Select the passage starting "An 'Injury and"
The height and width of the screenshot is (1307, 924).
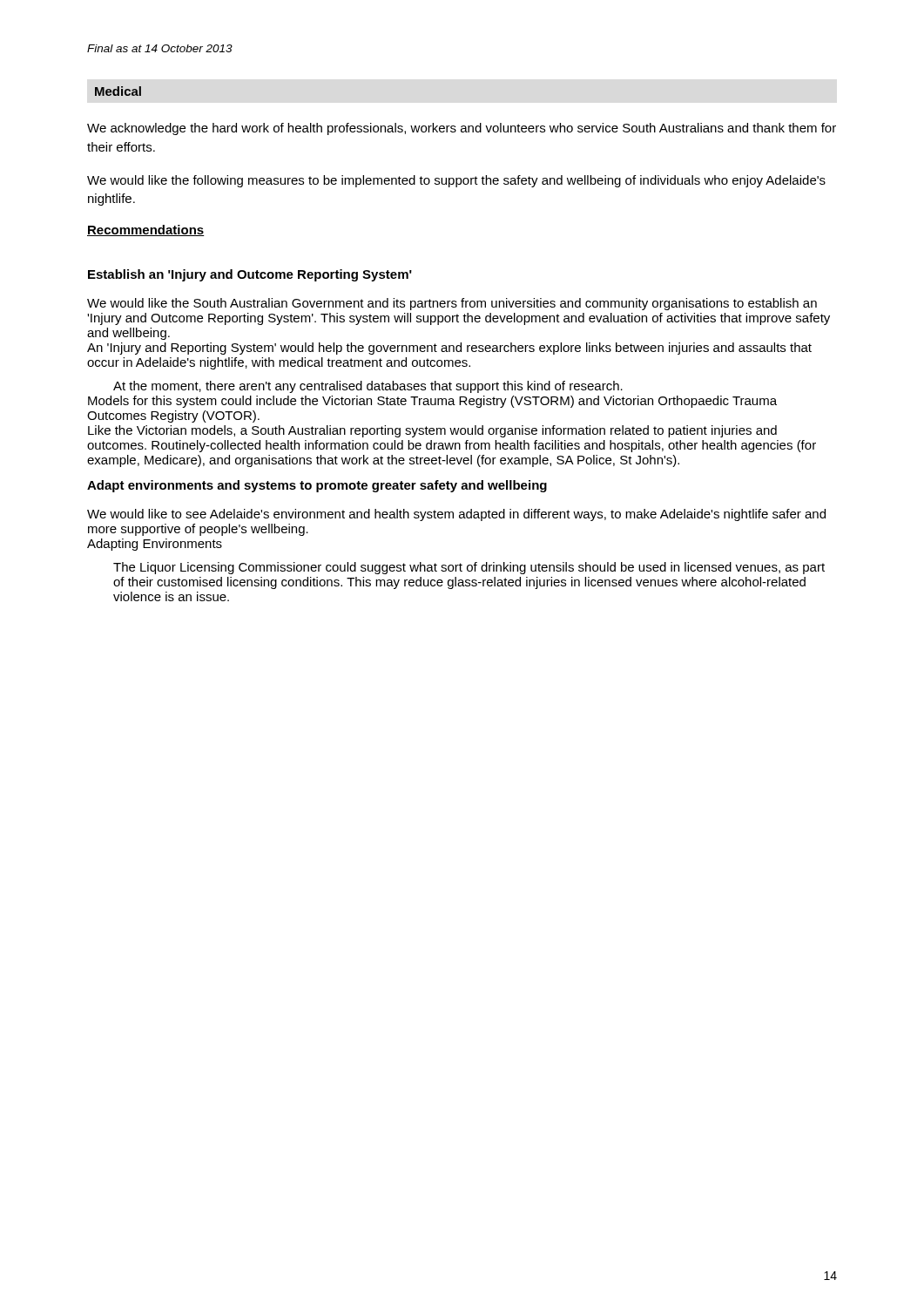coord(462,366)
